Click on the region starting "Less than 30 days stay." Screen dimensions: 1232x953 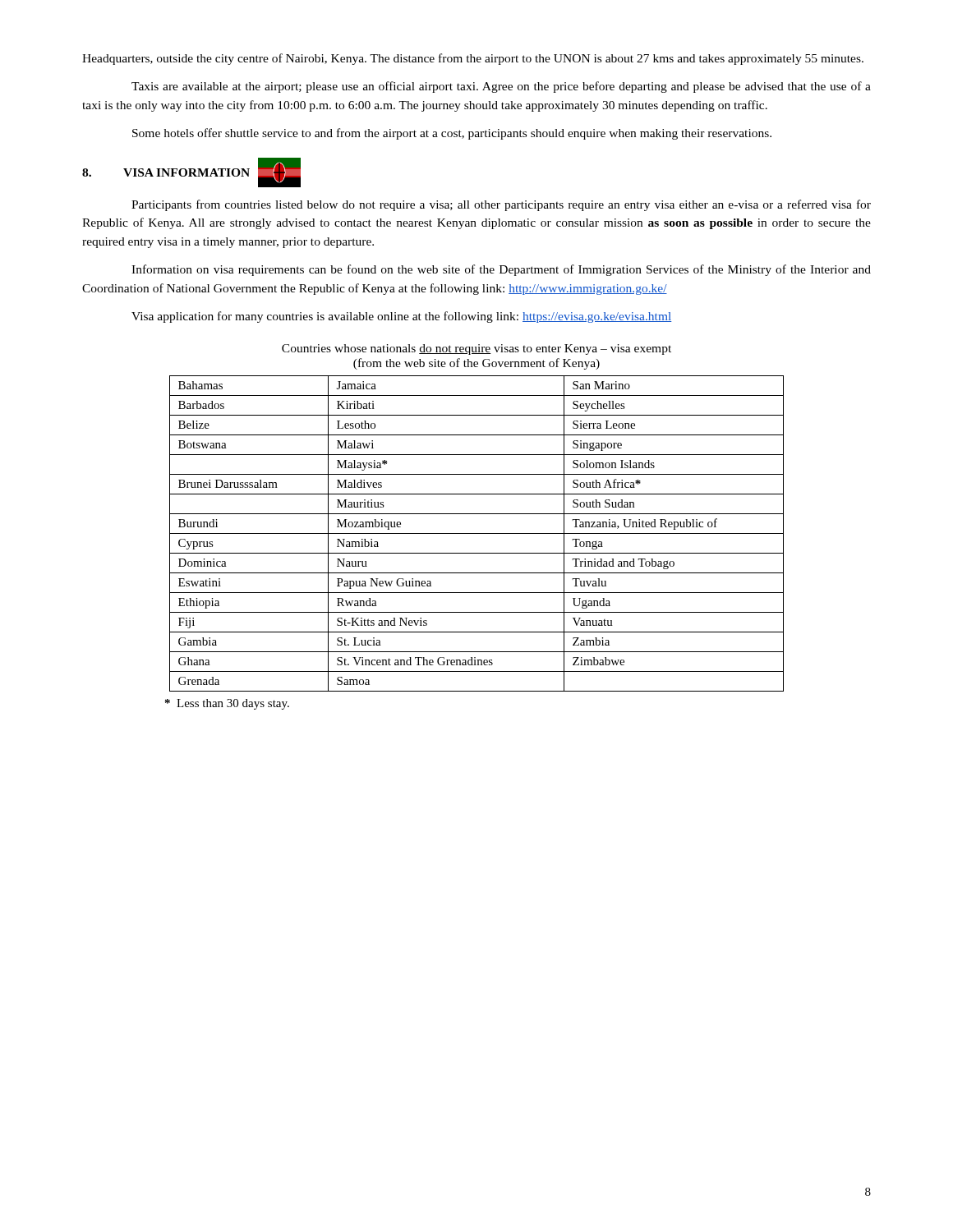click(227, 703)
